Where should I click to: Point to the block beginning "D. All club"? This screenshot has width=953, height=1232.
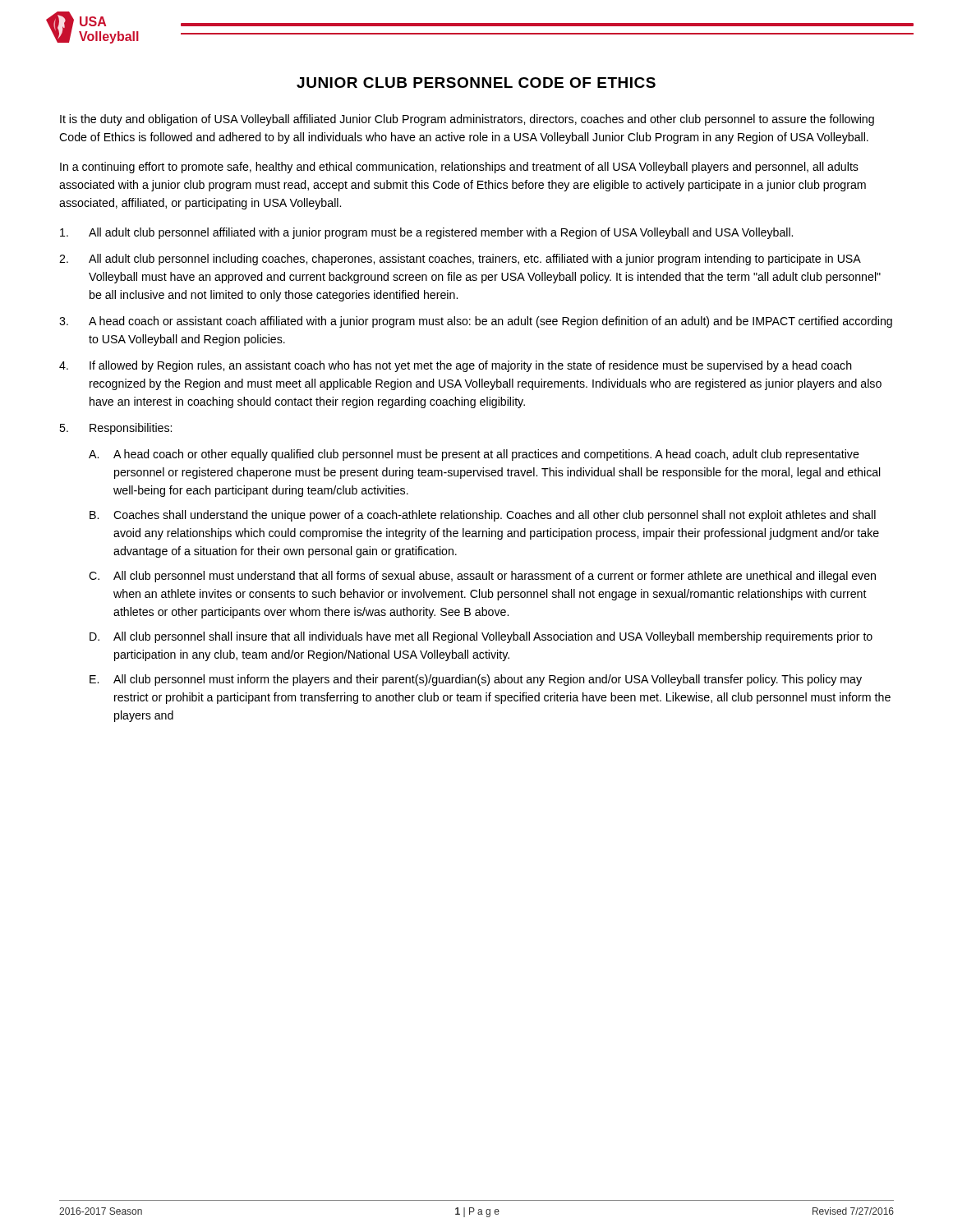pyautogui.click(x=491, y=646)
